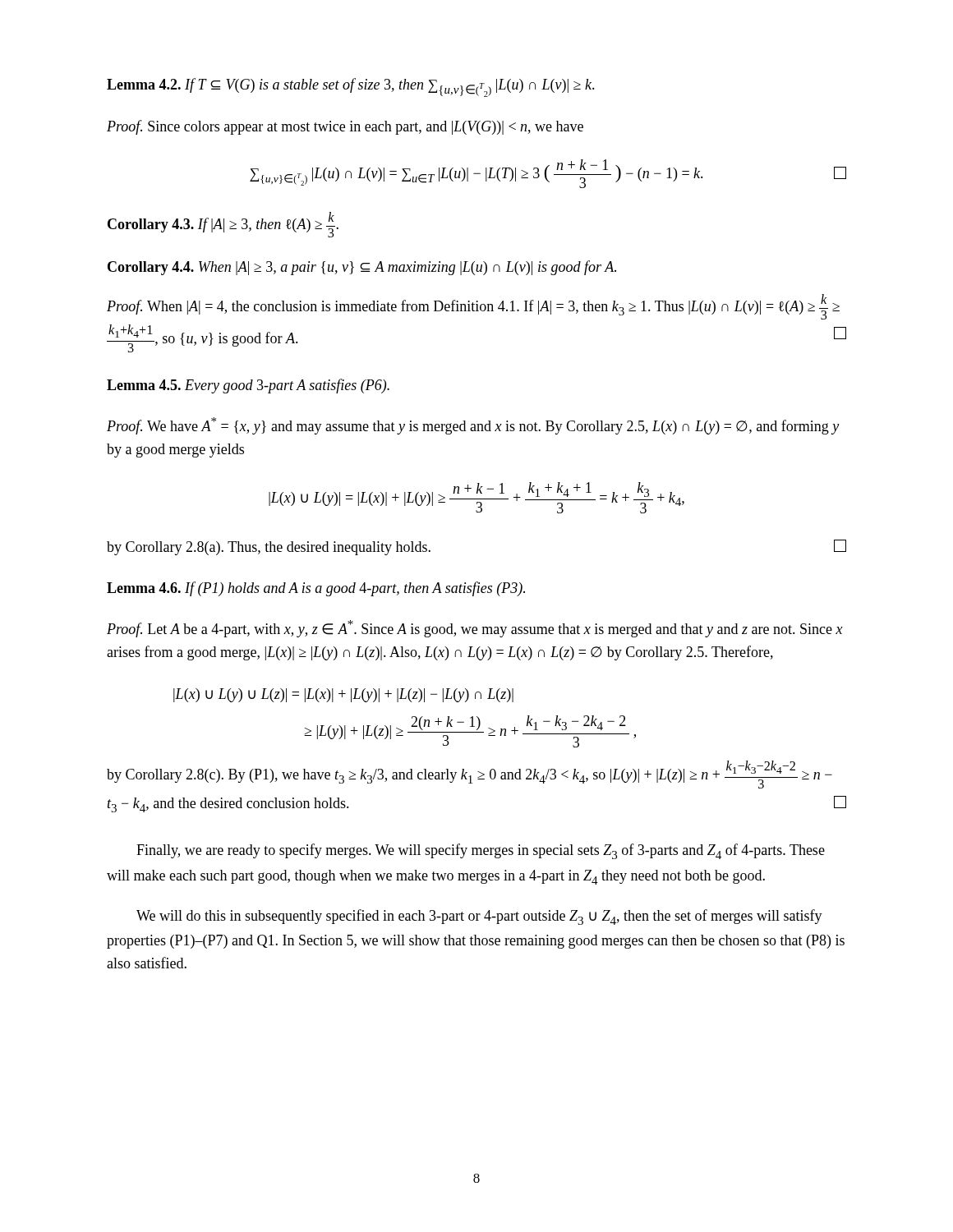This screenshot has width=953, height=1232.
Task: Locate the element starting "Lemma 4.2. If T ⊆"
Action: click(351, 87)
